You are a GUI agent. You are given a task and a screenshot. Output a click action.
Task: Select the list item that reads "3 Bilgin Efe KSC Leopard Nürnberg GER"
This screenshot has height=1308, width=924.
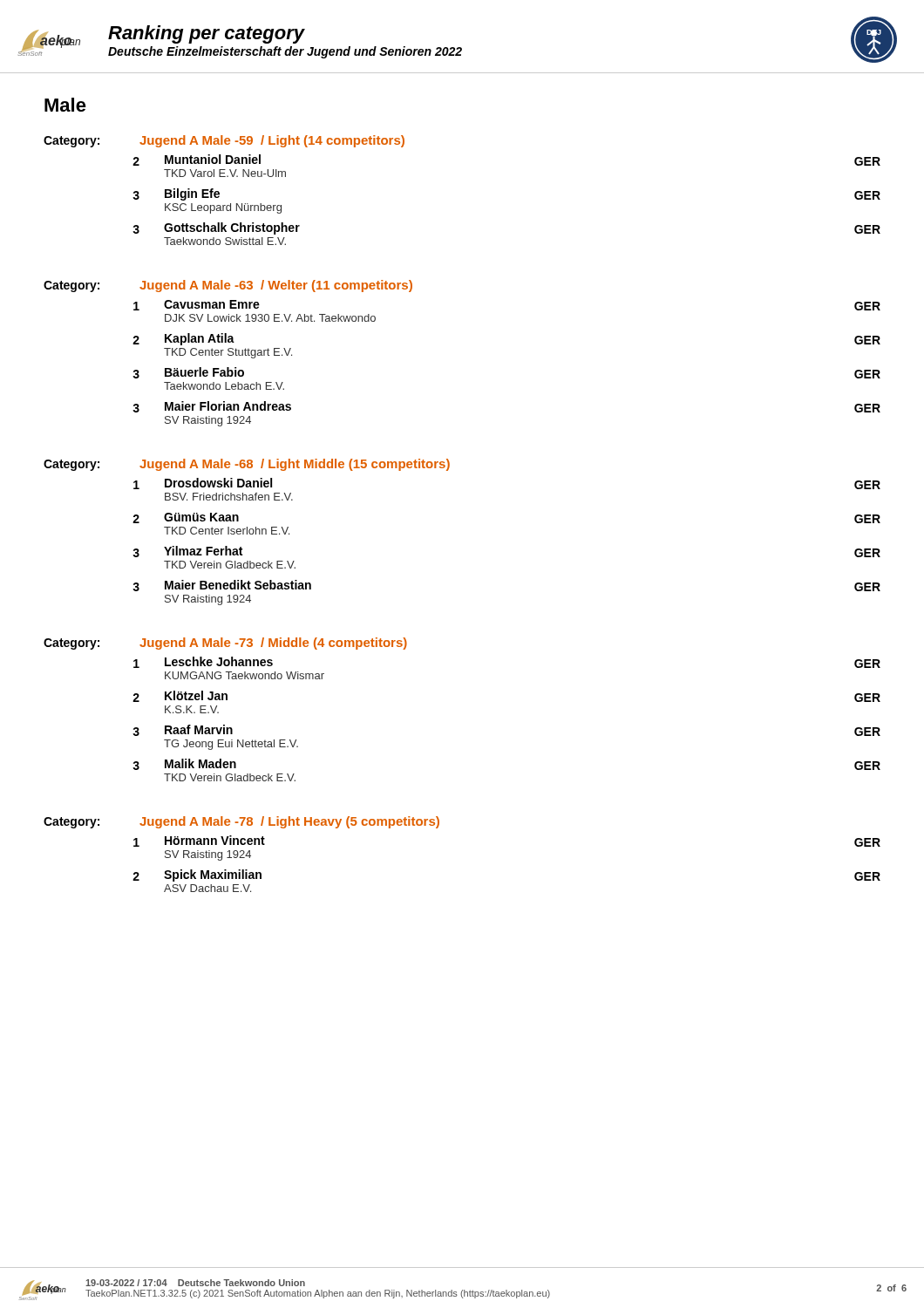[x=193, y=193]
